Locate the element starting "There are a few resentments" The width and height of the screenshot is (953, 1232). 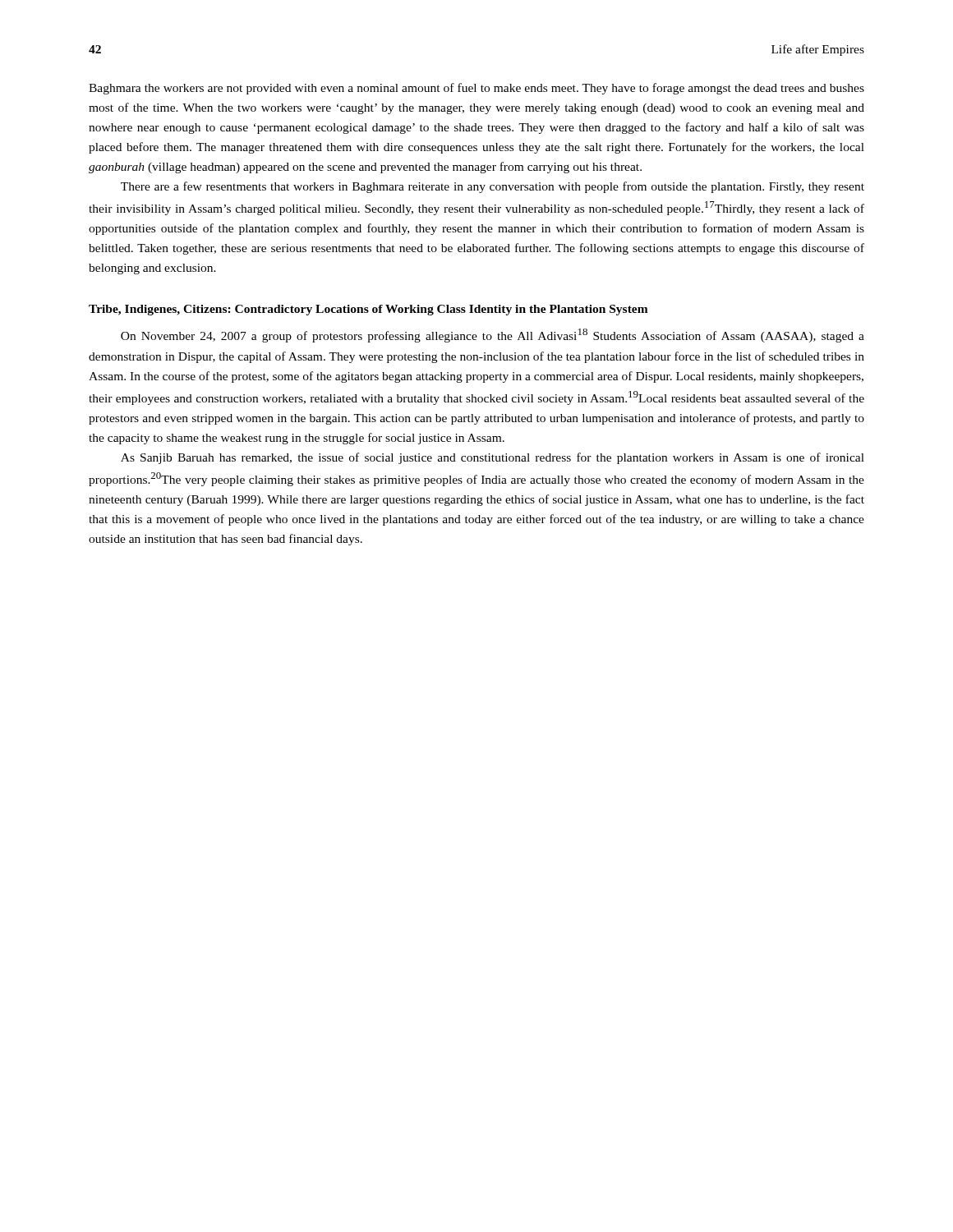(x=476, y=227)
